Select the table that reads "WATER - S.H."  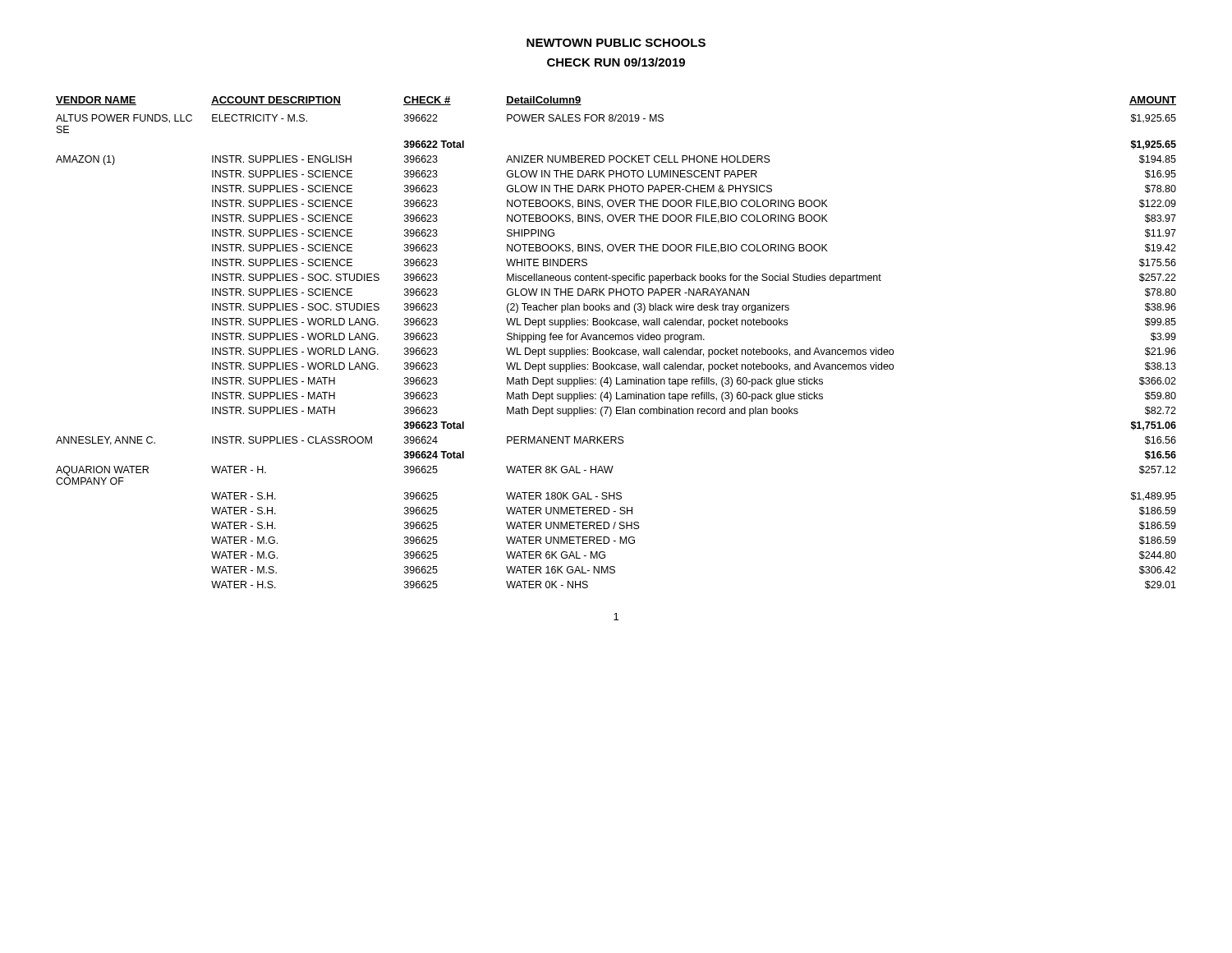pyautogui.click(x=616, y=341)
